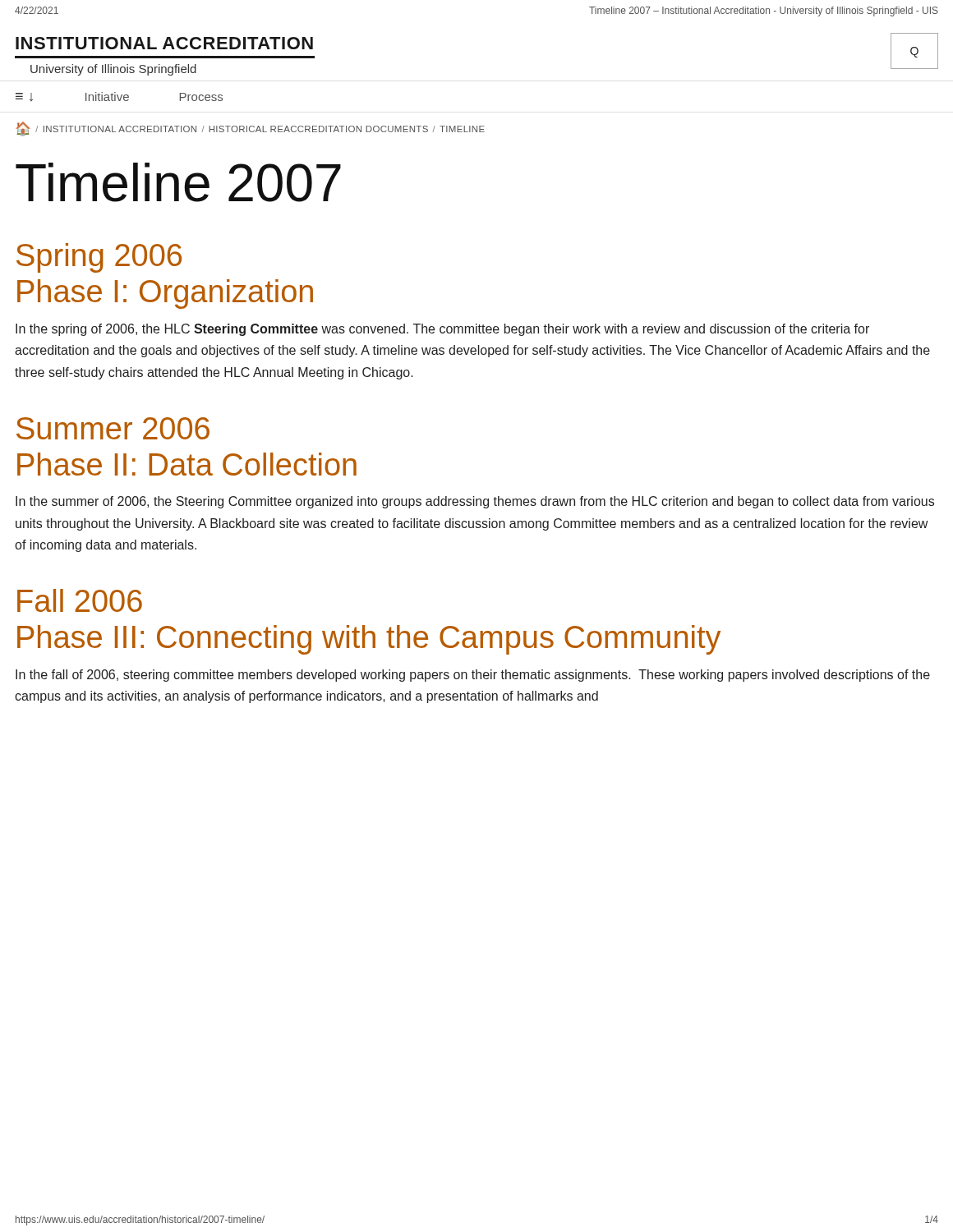Image resolution: width=953 pixels, height=1232 pixels.
Task: Locate the text block containing "University of Illinois"
Action: [113, 69]
